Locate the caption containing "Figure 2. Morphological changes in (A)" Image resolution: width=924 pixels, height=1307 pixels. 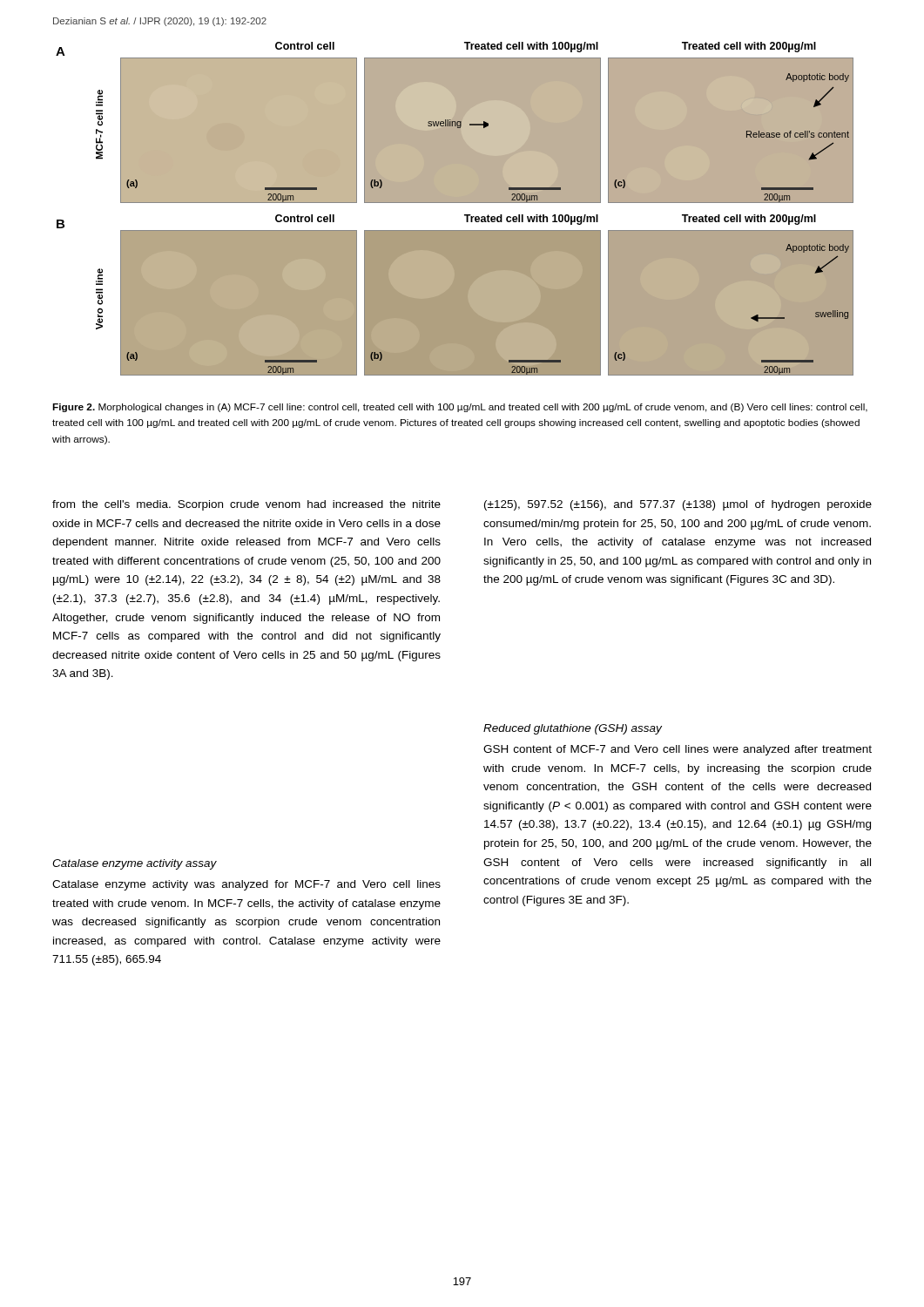460,423
